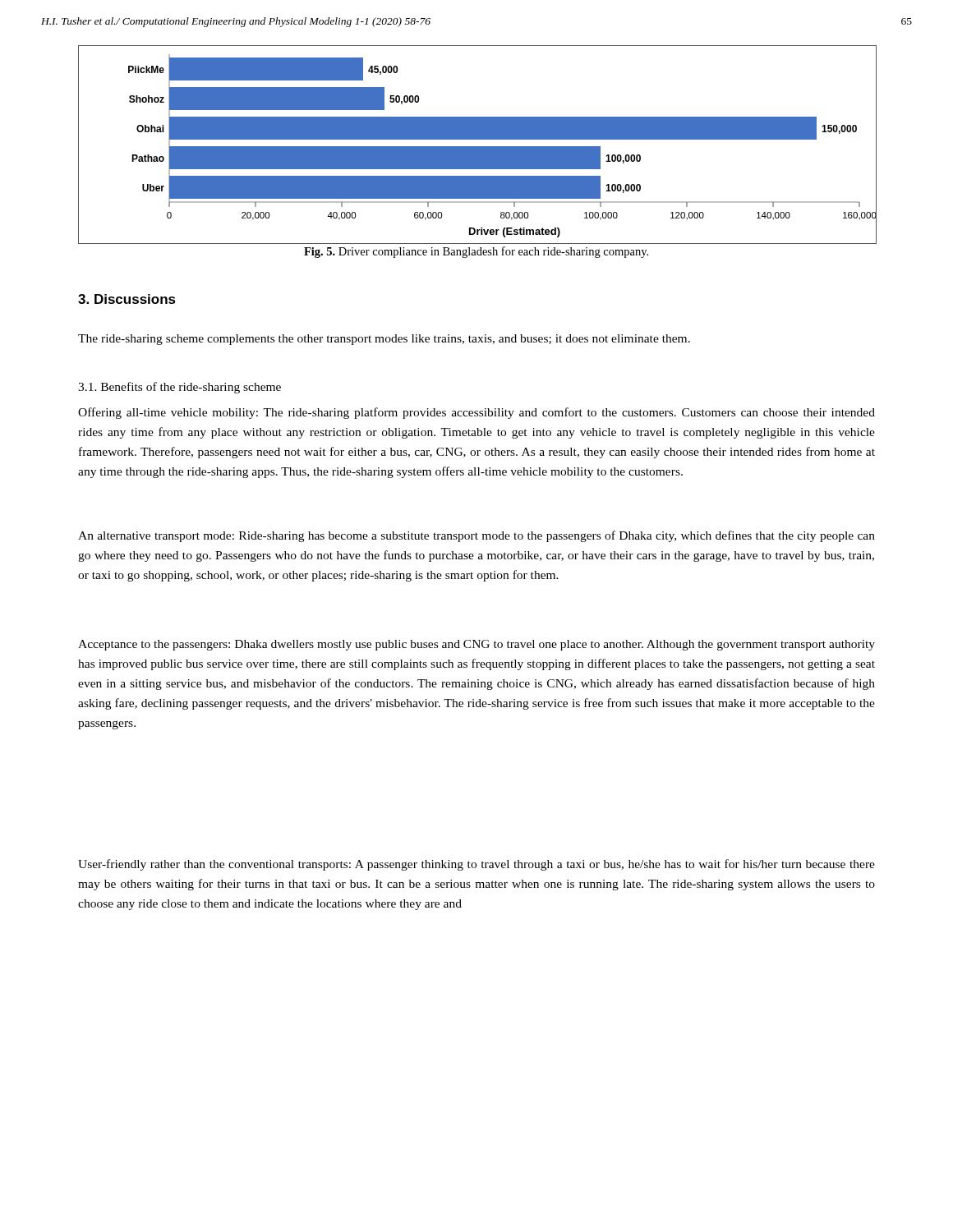953x1232 pixels.
Task: Locate the section header that says "3.1. Benefits of the ride-sharing scheme"
Action: (x=180, y=386)
